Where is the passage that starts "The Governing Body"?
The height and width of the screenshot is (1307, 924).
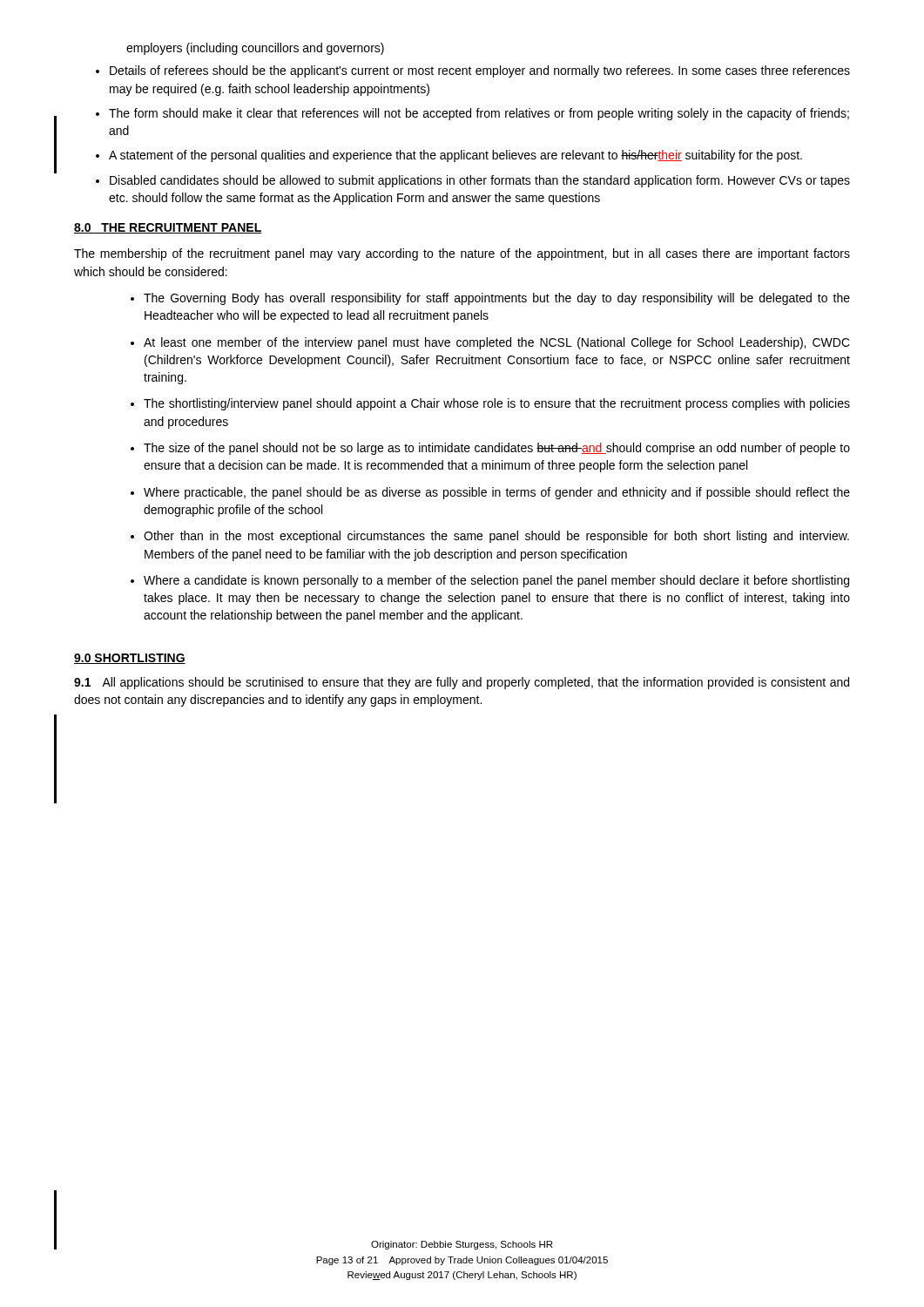[x=497, y=307]
